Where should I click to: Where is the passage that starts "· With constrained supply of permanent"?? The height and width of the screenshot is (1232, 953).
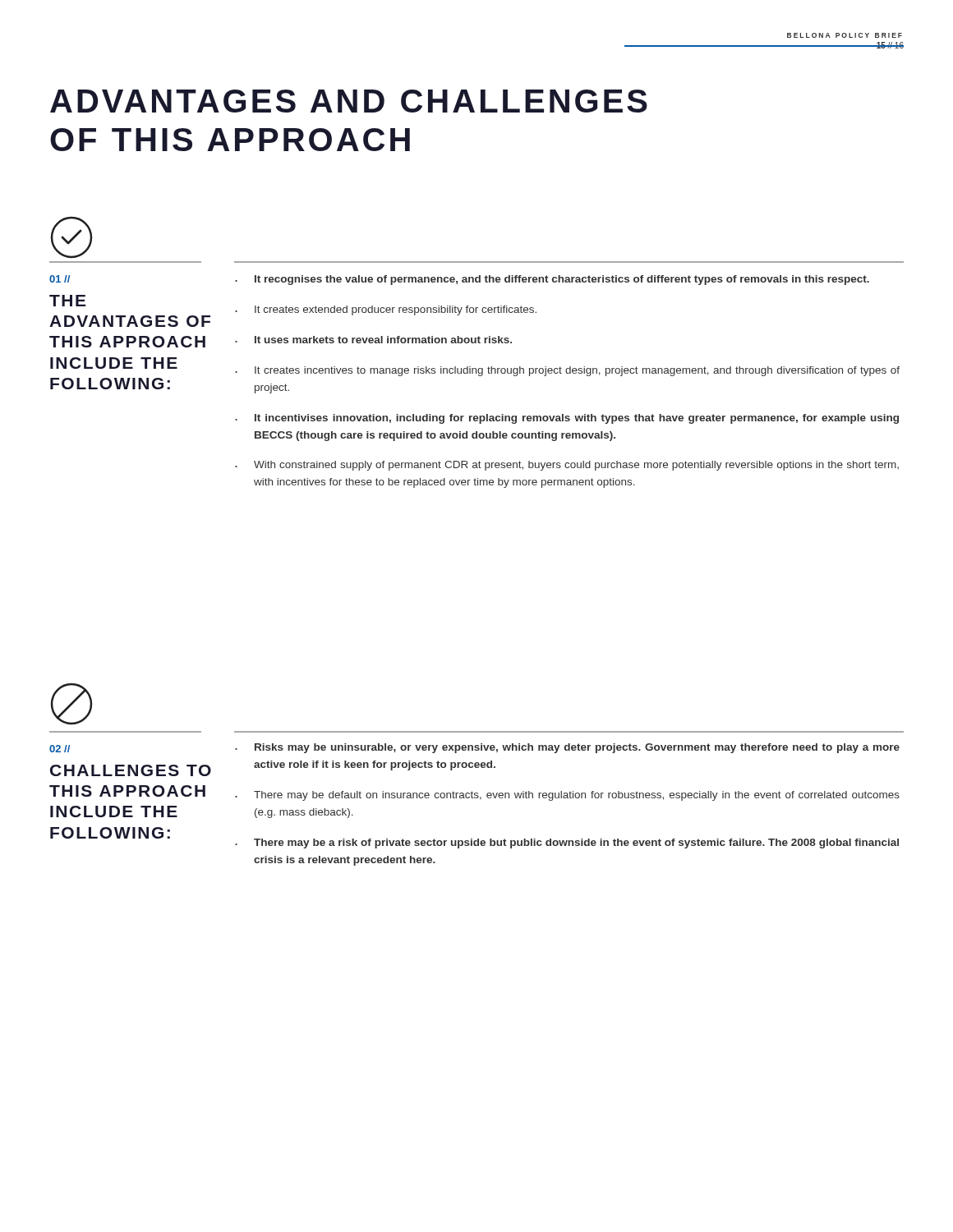coord(567,474)
